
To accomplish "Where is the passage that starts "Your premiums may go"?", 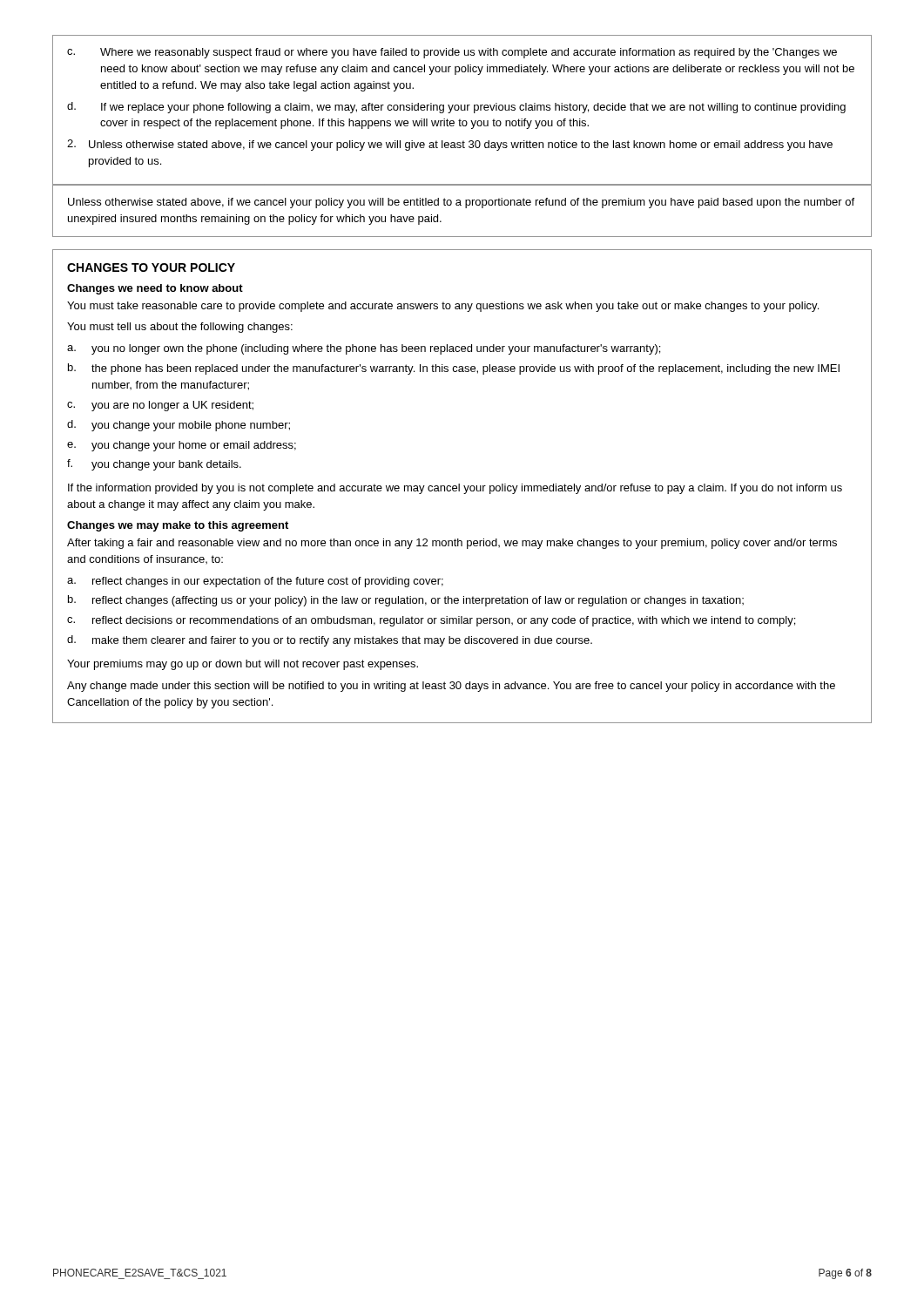I will 243,663.
